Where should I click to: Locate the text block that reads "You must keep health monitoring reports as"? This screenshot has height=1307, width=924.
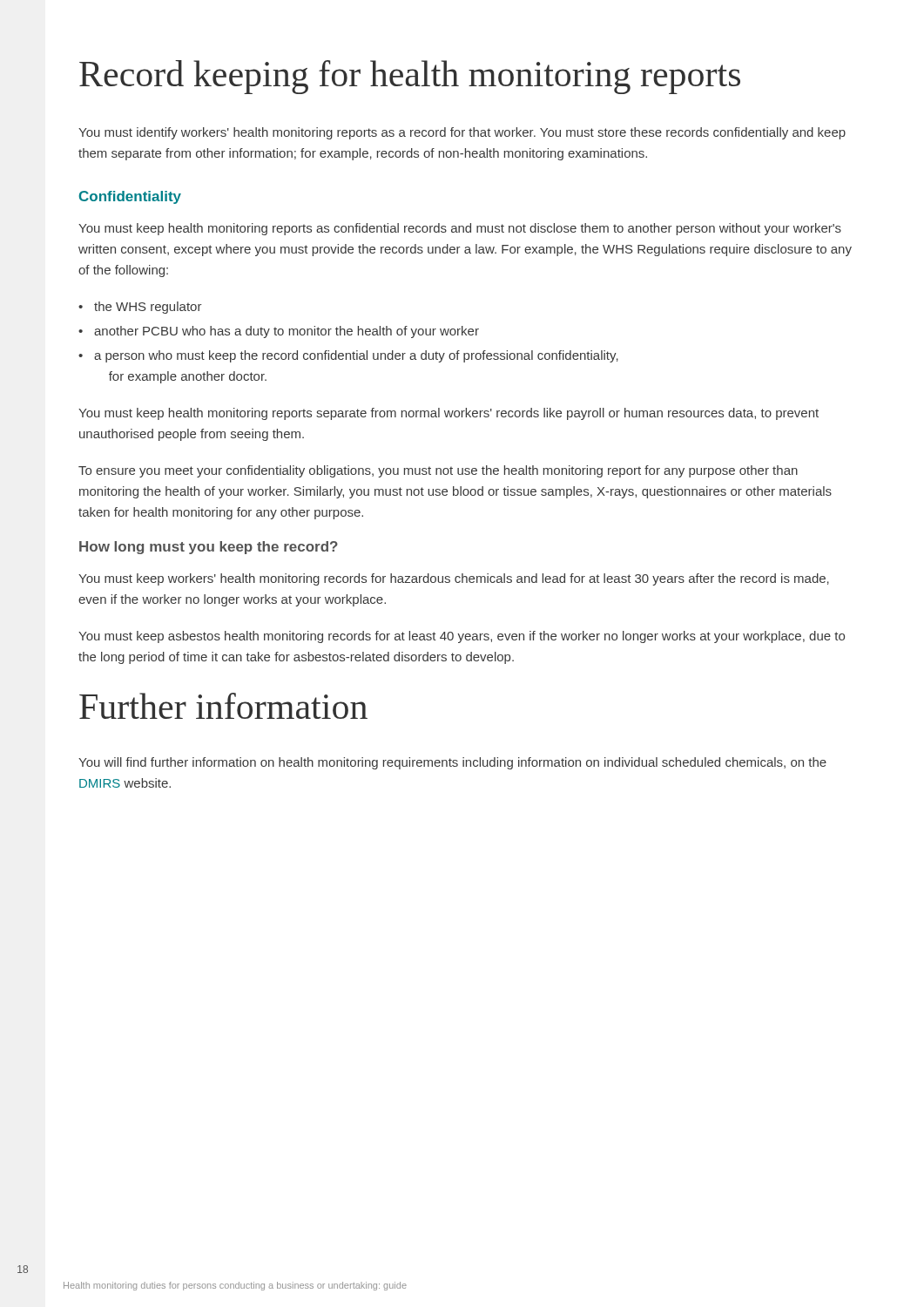click(x=466, y=250)
